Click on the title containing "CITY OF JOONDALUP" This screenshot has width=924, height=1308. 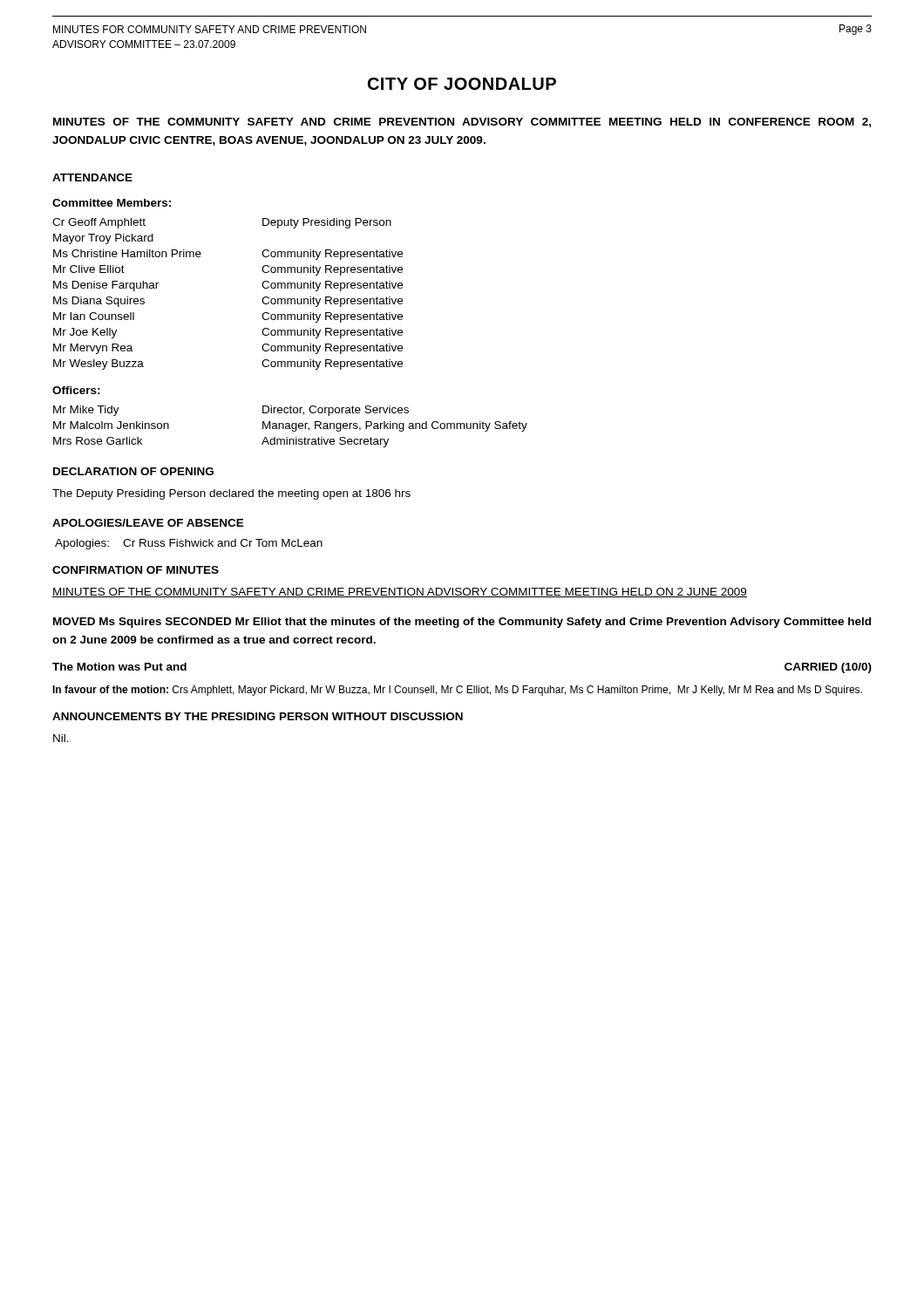[462, 84]
